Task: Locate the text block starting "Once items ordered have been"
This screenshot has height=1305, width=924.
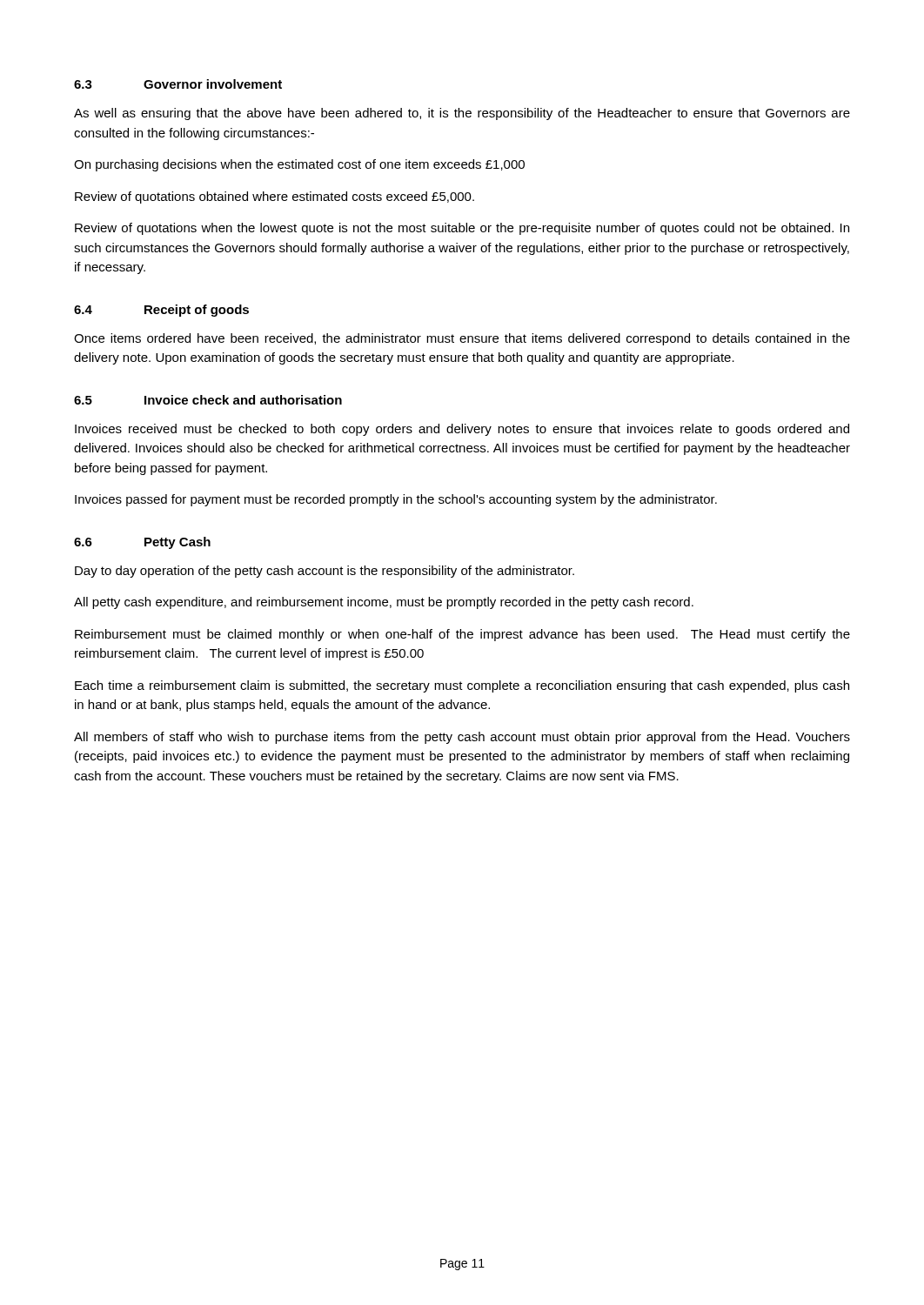Action: (x=462, y=347)
